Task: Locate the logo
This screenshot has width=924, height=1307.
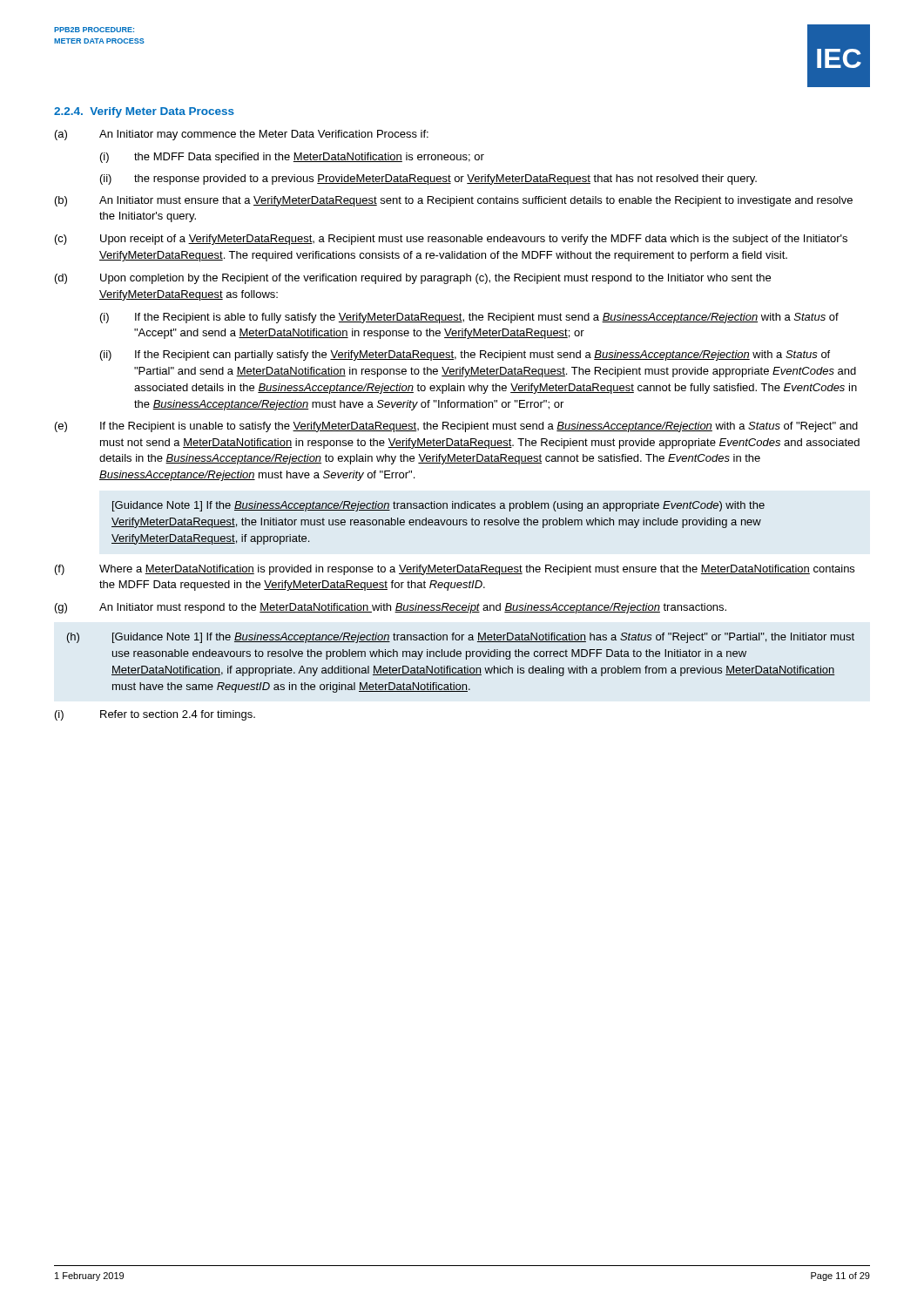Action: click(839, 57)
